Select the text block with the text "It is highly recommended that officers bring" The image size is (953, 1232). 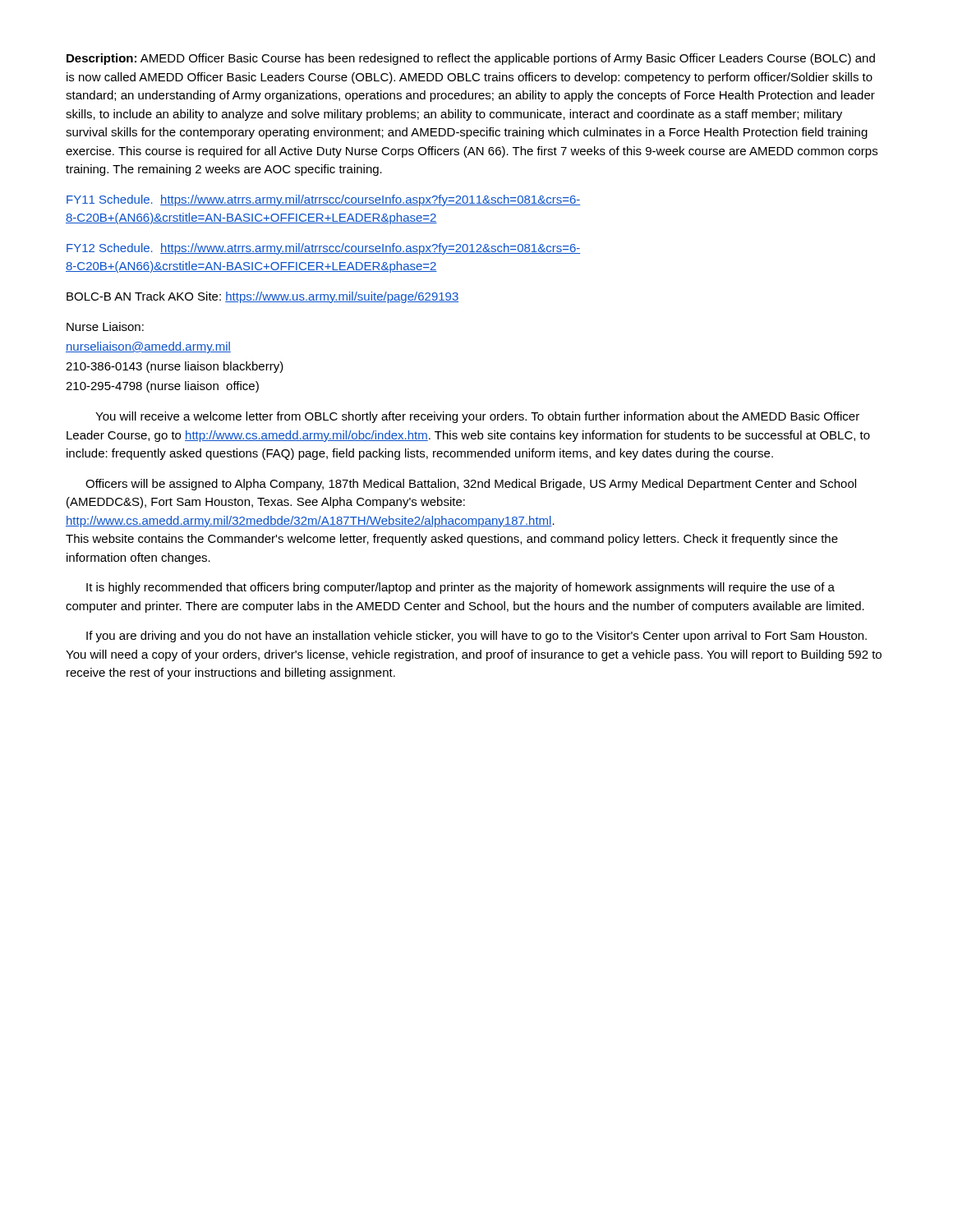[x=465, y=596]
